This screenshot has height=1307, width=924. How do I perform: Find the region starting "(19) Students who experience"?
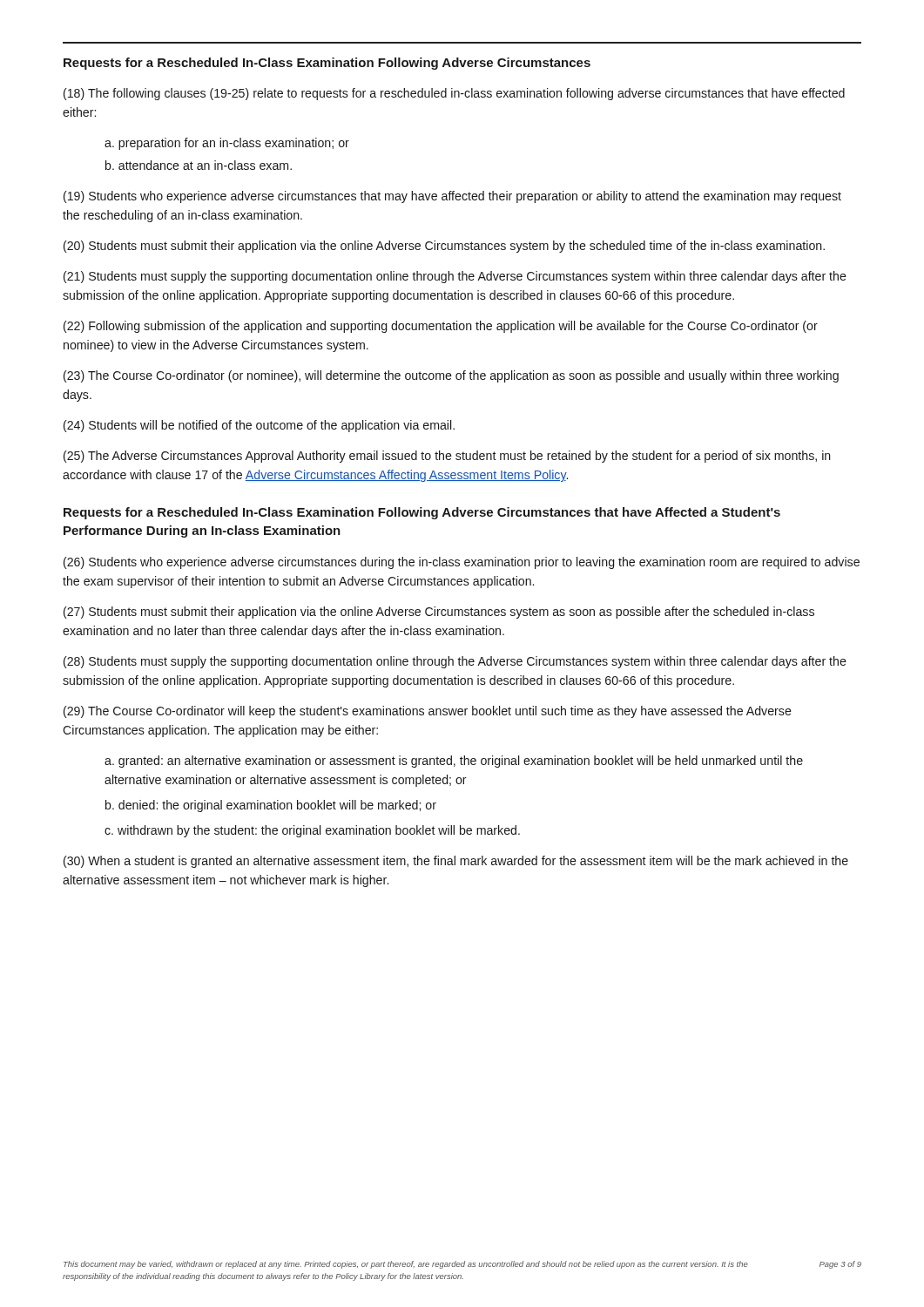[x=452, y=206]
